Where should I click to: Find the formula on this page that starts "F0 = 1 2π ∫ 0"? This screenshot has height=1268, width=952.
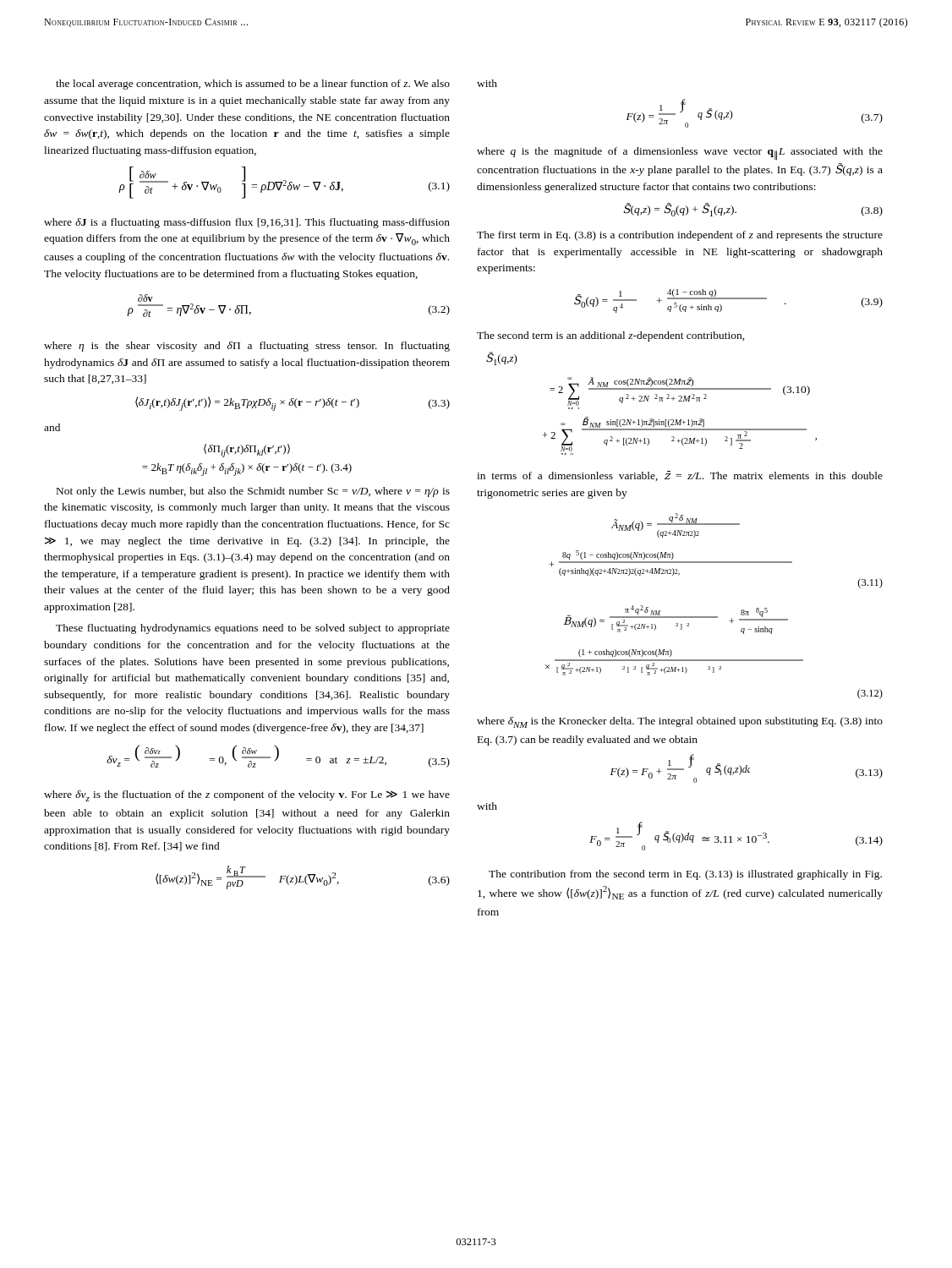(x=736, y=840)
